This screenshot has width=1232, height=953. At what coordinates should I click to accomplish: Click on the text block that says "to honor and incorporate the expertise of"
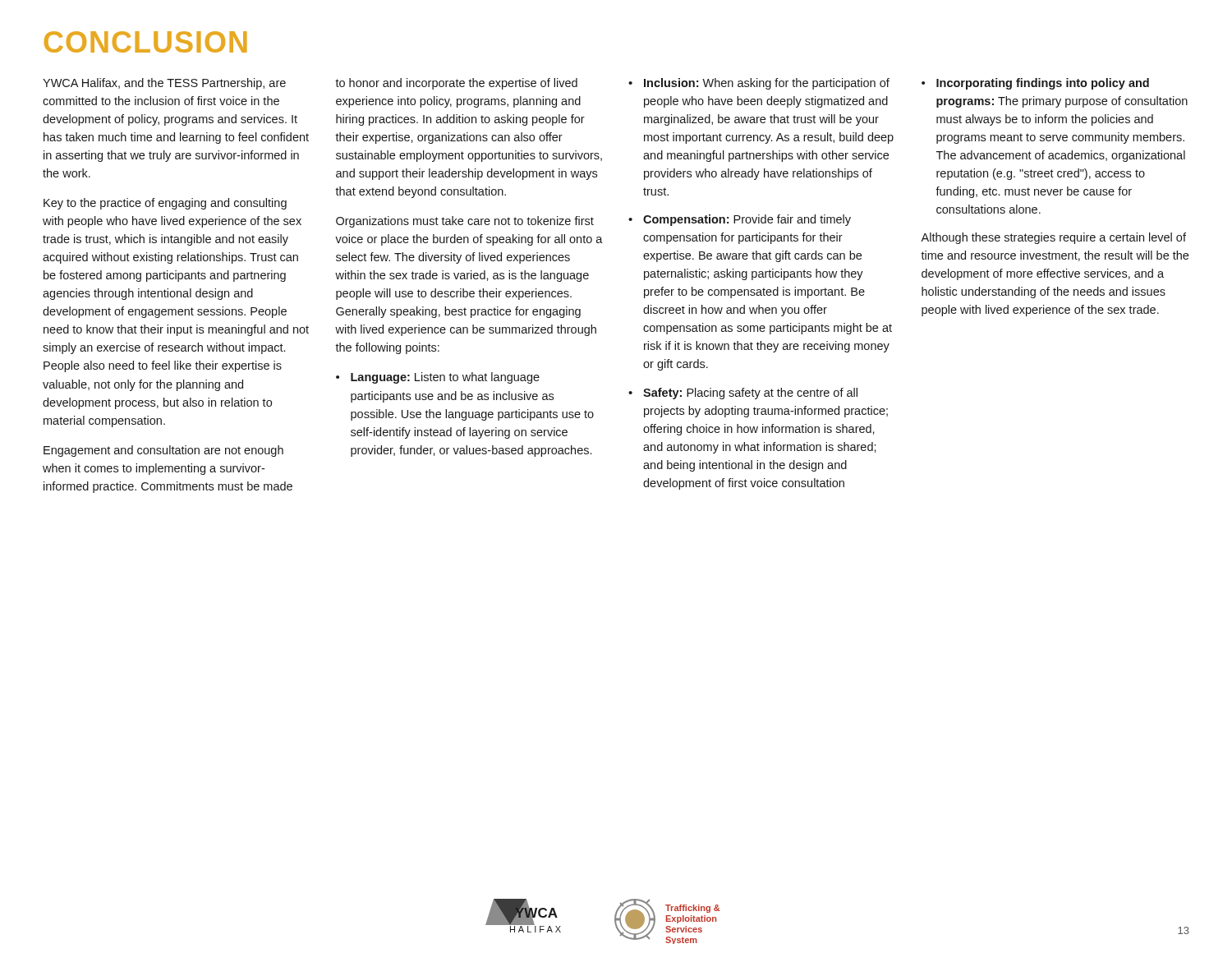point(470,266)
